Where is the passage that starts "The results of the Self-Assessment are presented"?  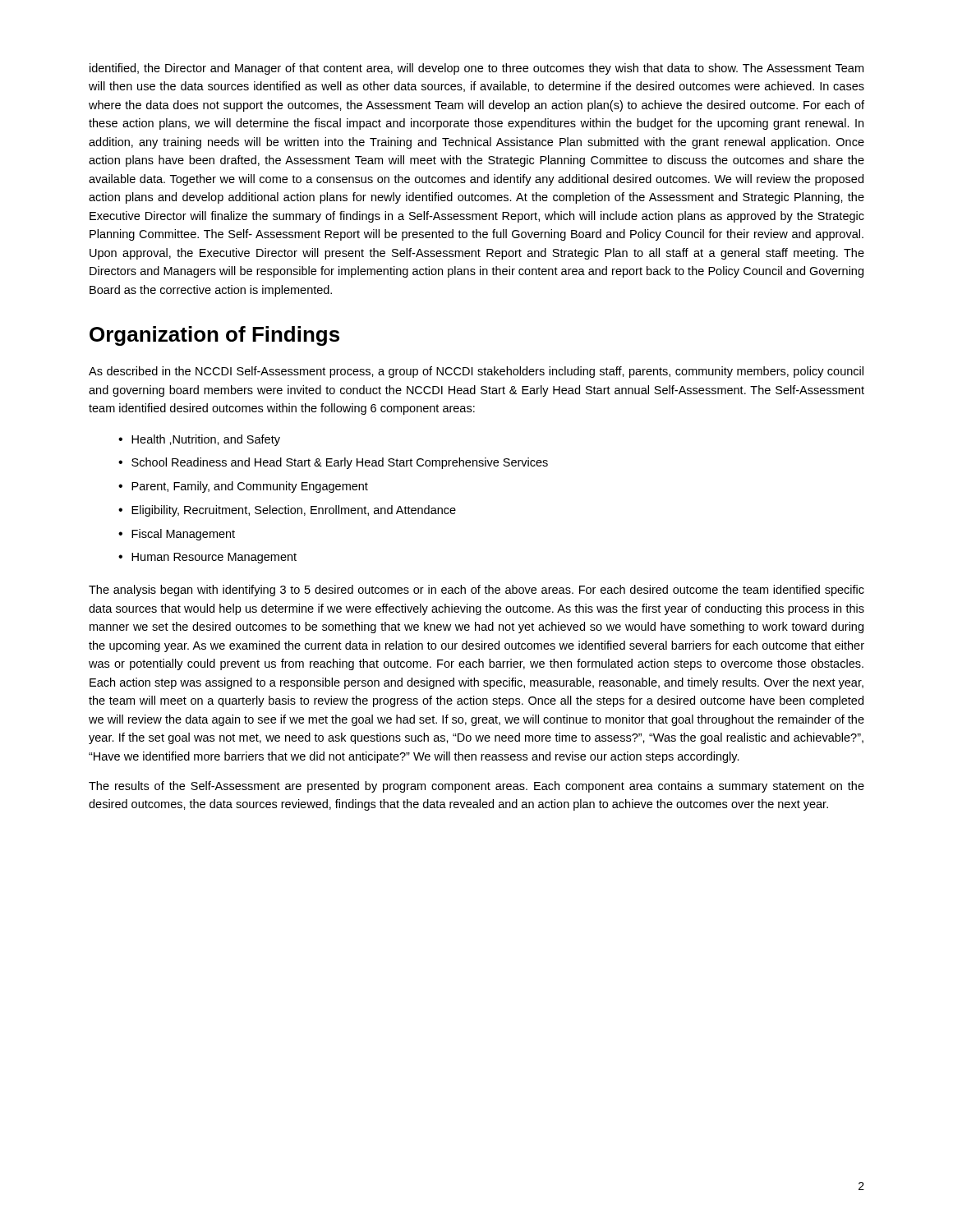pos(476,795)
